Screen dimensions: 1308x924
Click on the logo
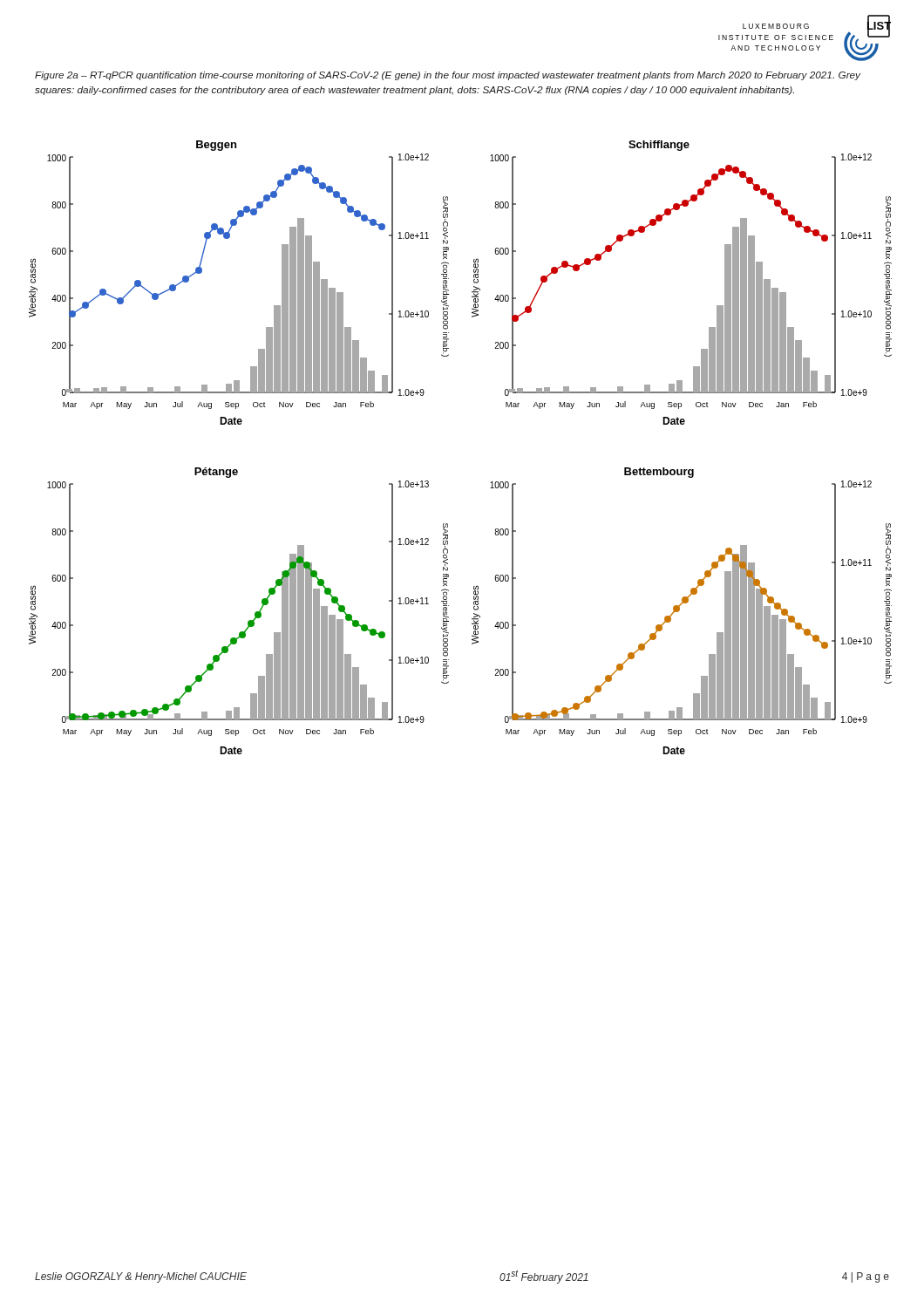pyautogui.click(x=805, y=37)
